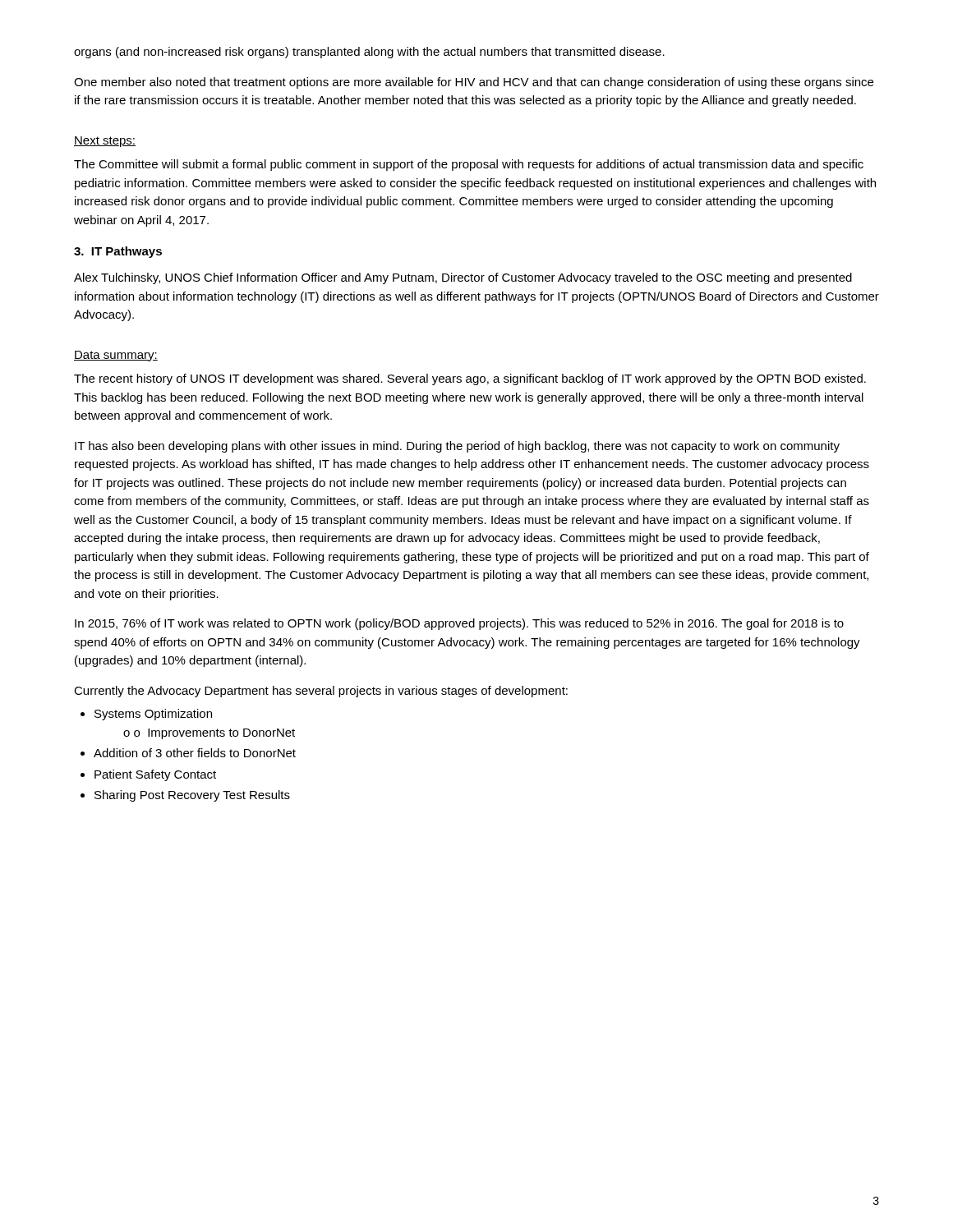Select the text starting "Systems Optimization o Improvements to"
Viewport: 953px width, 1232px height.
[x=153, y=715]
